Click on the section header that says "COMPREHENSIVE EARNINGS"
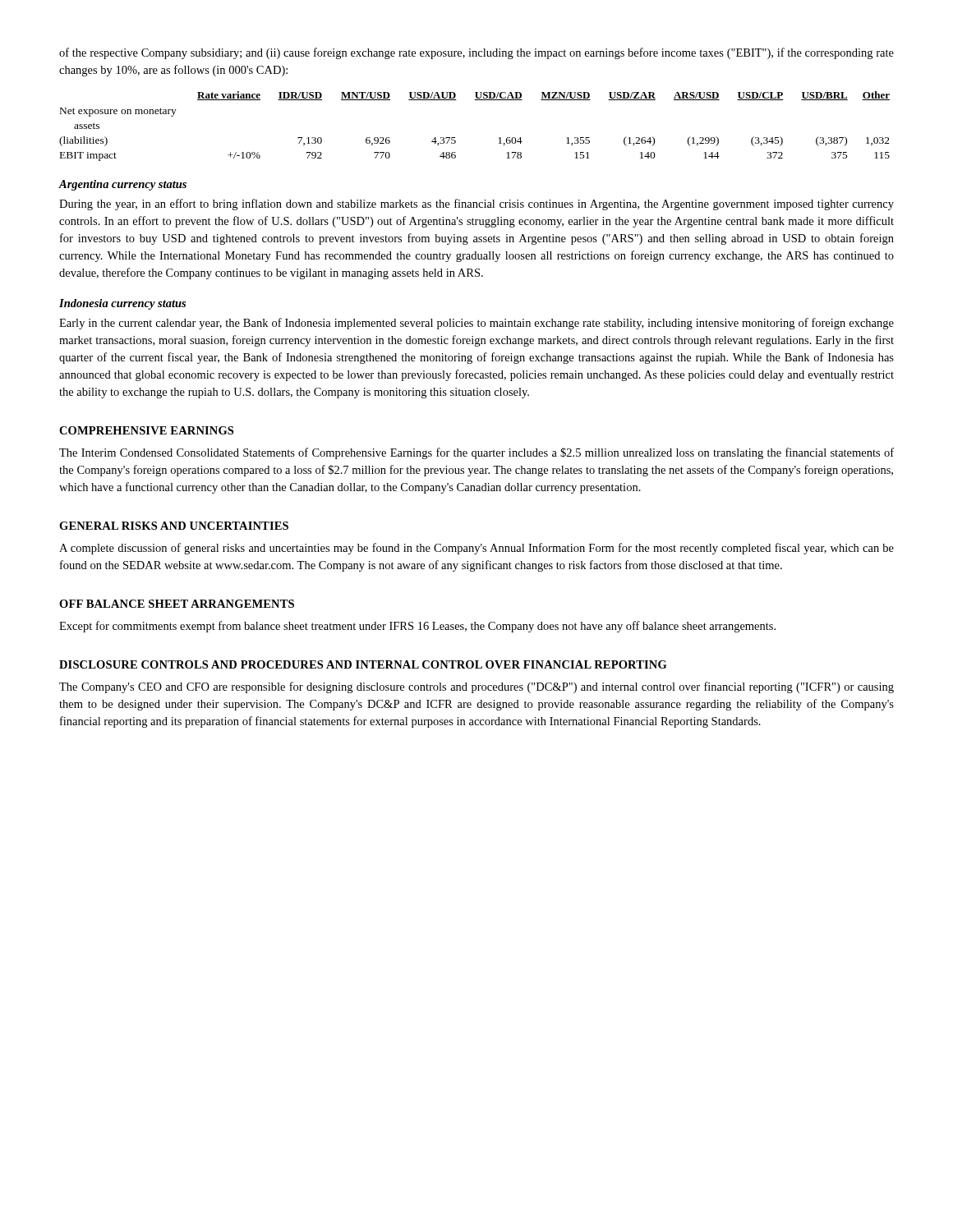This screenshot has height=1232, width=953. point(147,431)
